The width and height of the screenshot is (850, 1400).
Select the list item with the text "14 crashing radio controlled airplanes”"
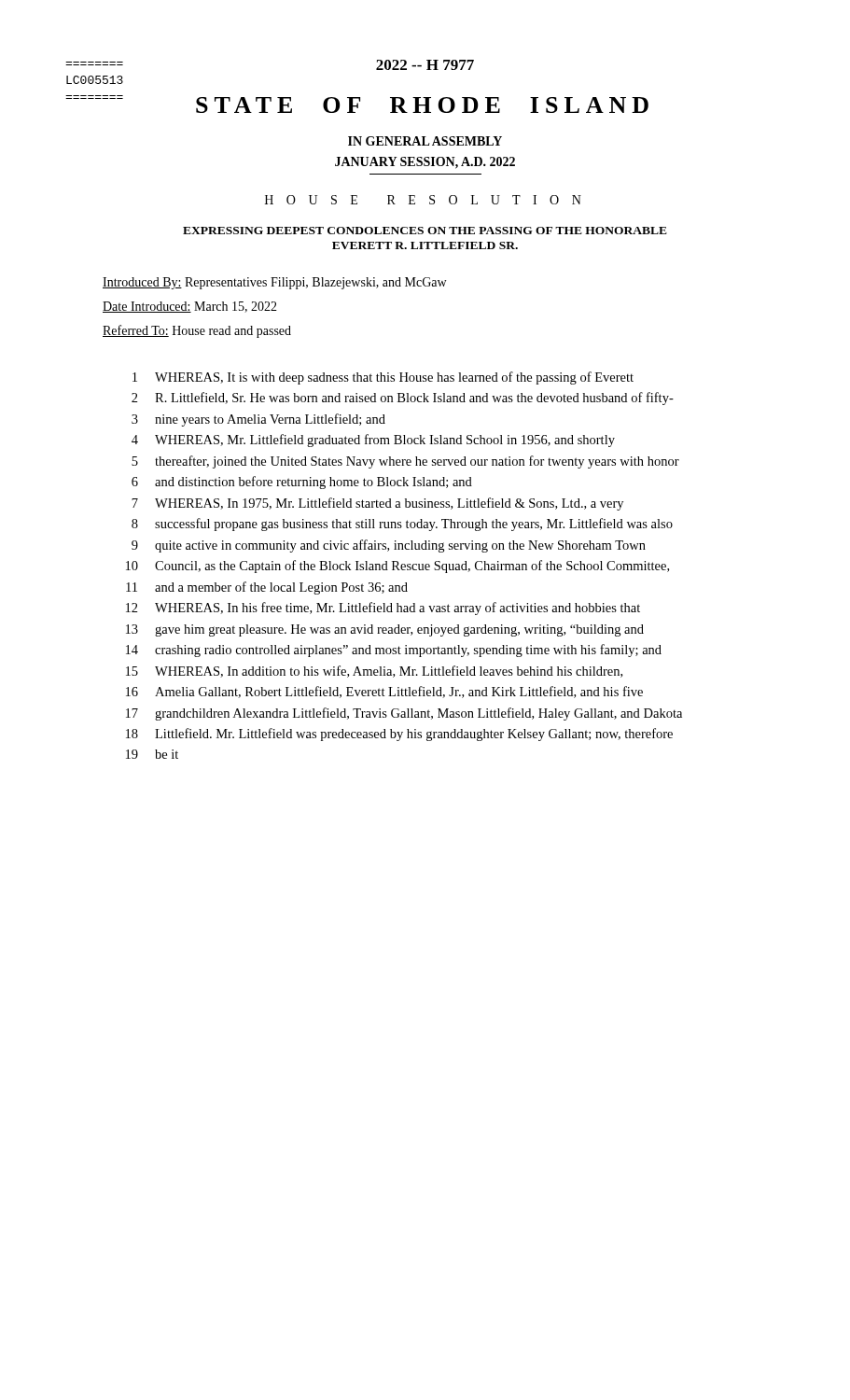pyautogui.click(x=425, y=650)
